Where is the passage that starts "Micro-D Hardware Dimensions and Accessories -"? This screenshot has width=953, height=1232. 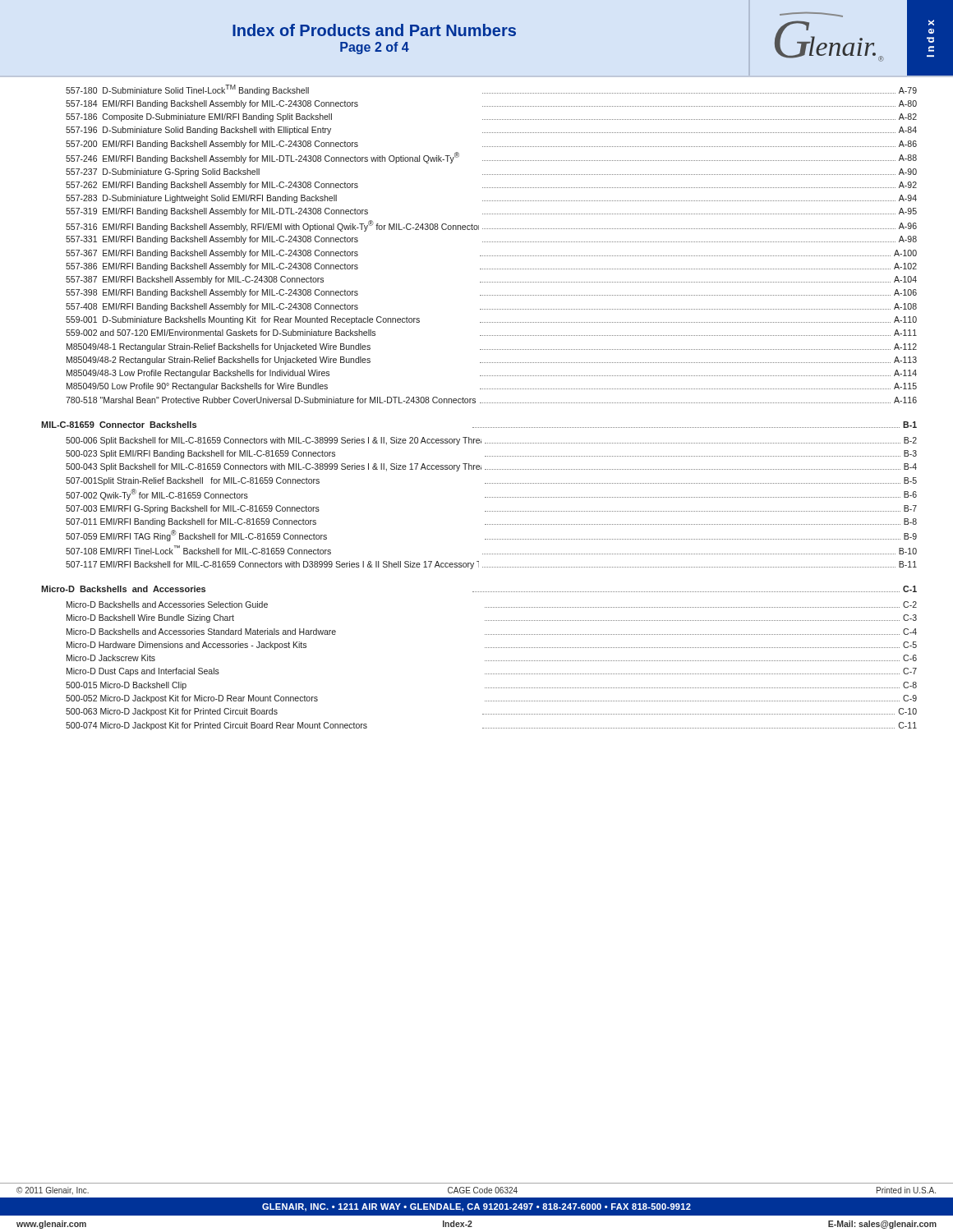click(x=491, y=645)
